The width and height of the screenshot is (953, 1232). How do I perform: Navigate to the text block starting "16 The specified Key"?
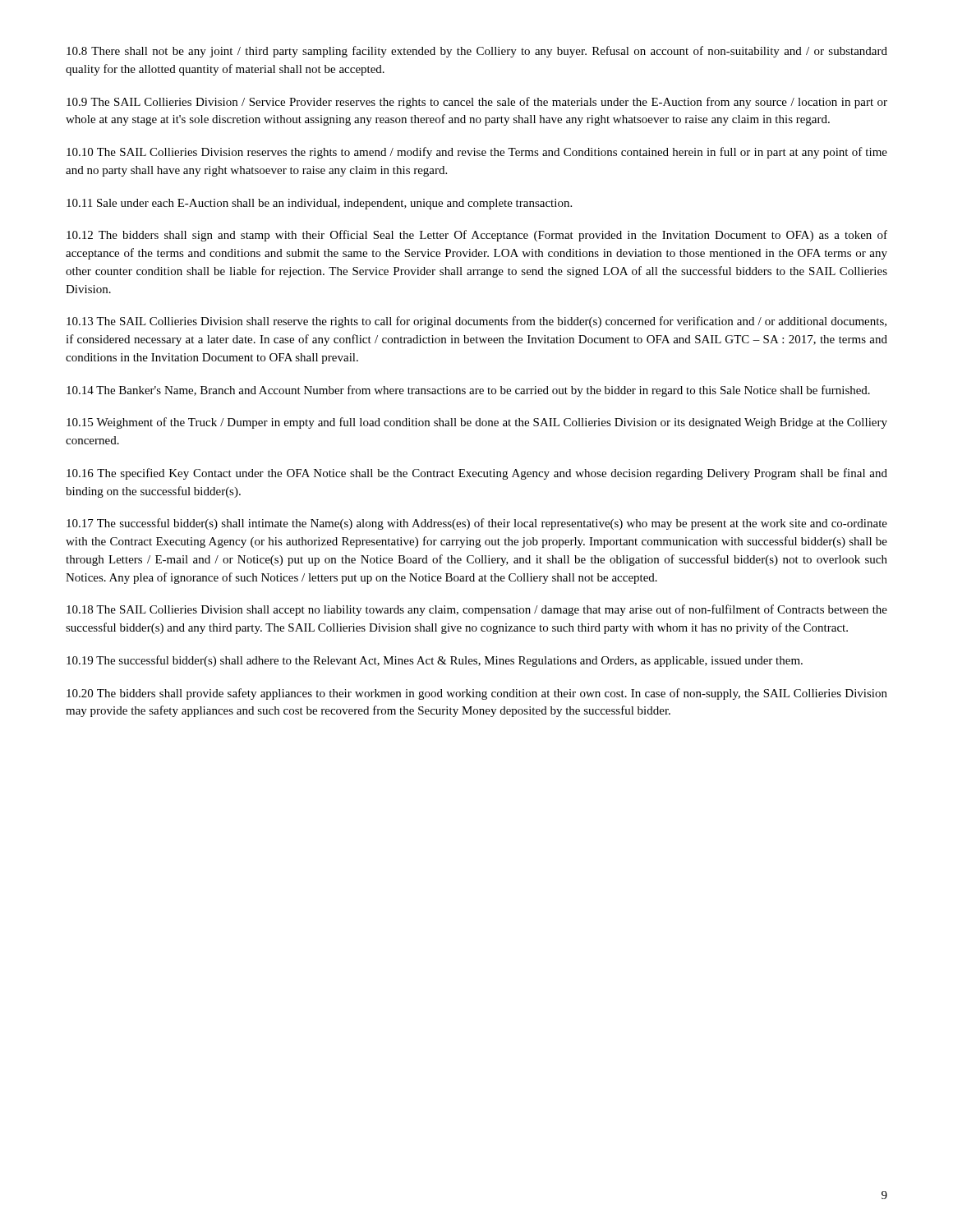476,482
